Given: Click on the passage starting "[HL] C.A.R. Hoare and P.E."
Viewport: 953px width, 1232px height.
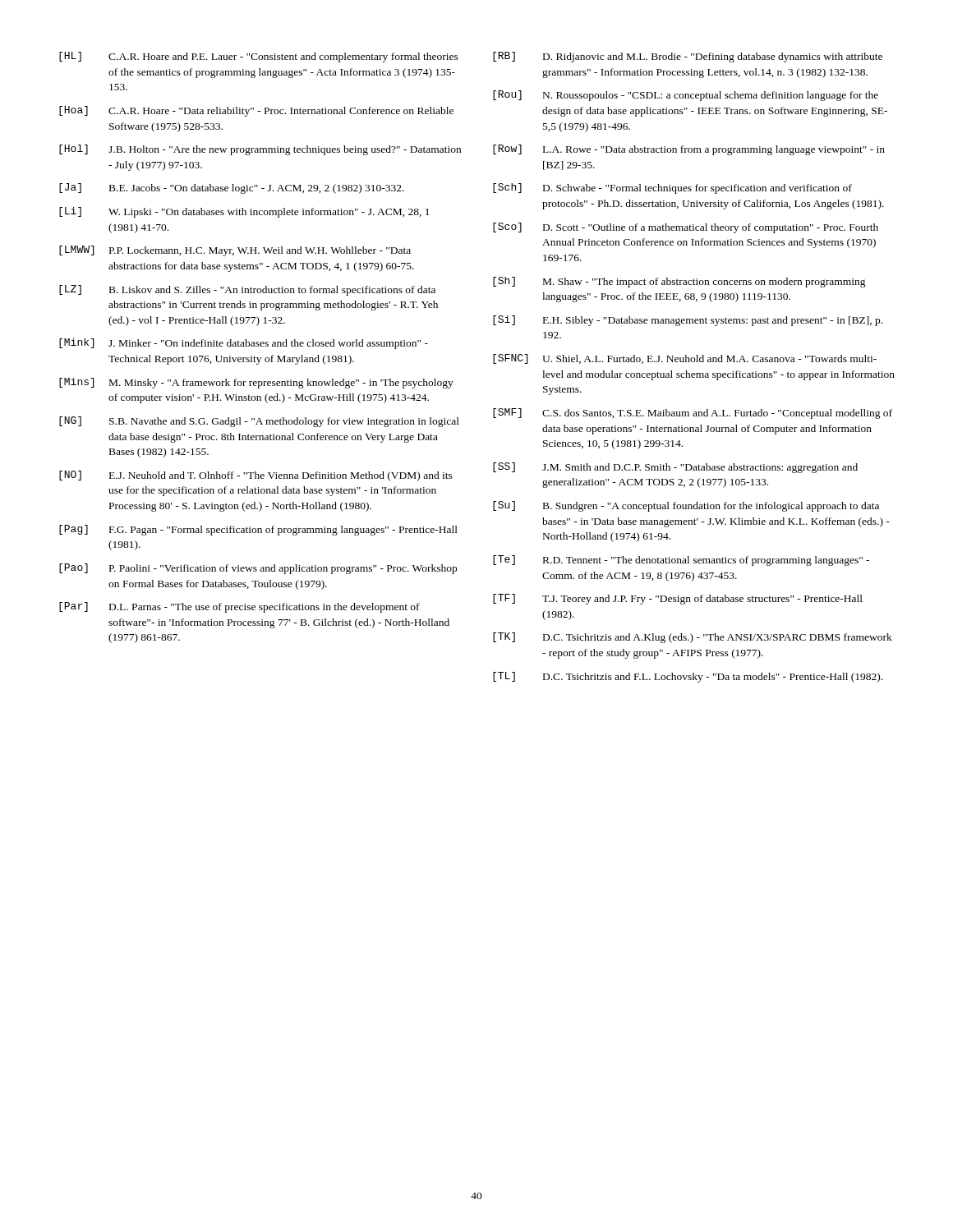Looking at the screenshot, I should pyautogui.click(x=260, y=72).
